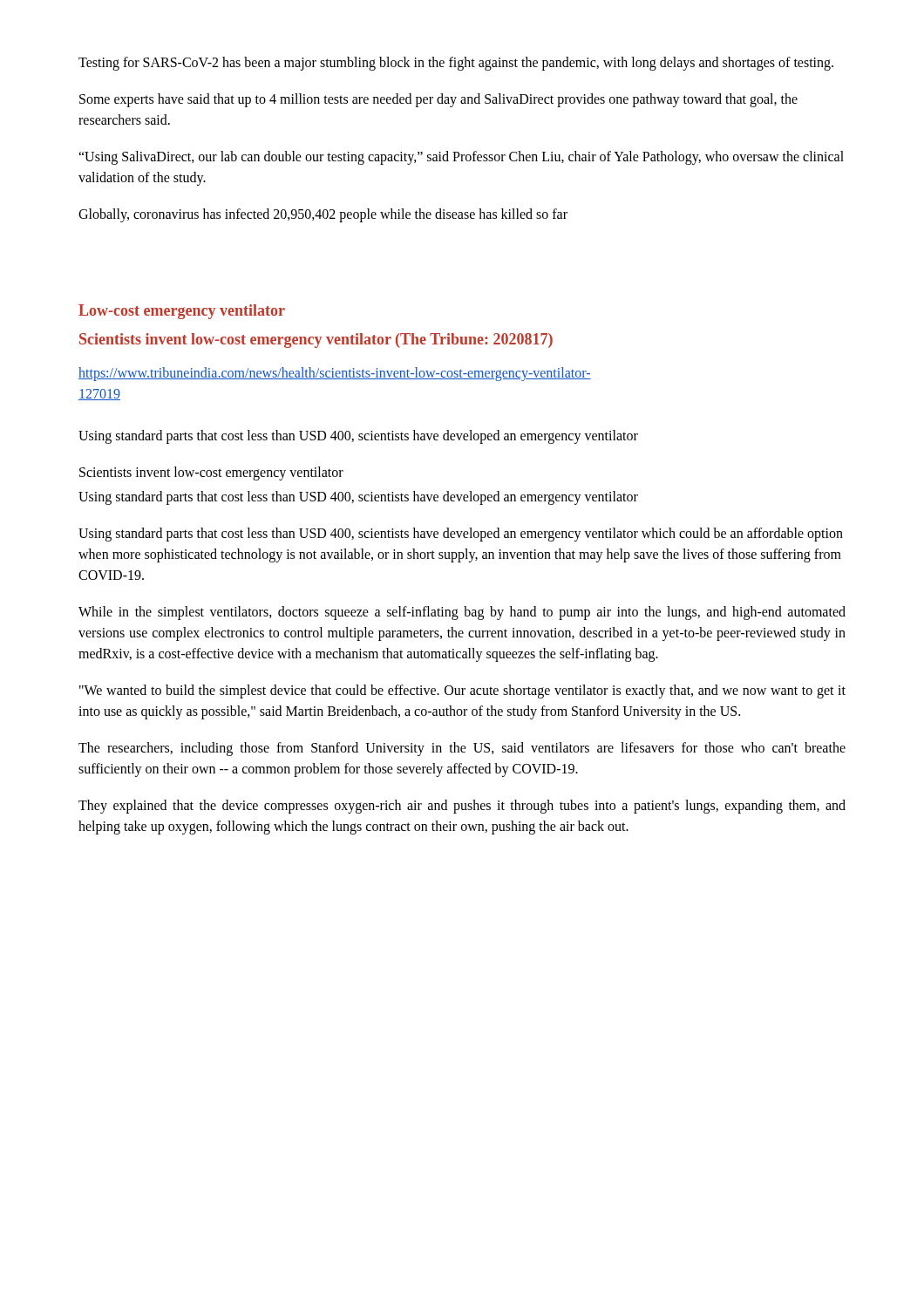Find the block starting "The researchers, including"
Viewport: 924px width, 1308px height.
pyautogui.click(x=462, y=758)
